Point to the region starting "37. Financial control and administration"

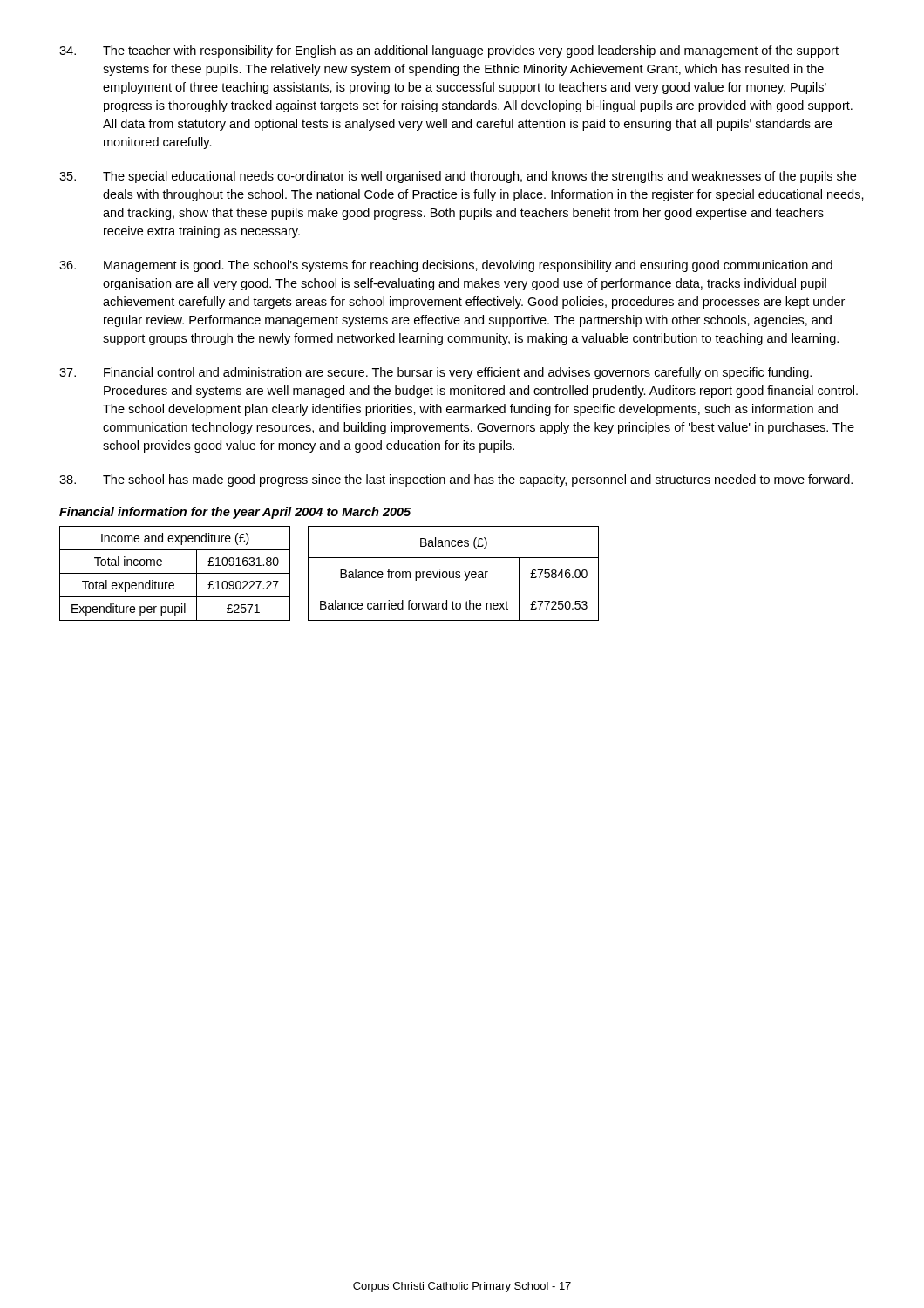pyautogui.click(x=462, y=410)
